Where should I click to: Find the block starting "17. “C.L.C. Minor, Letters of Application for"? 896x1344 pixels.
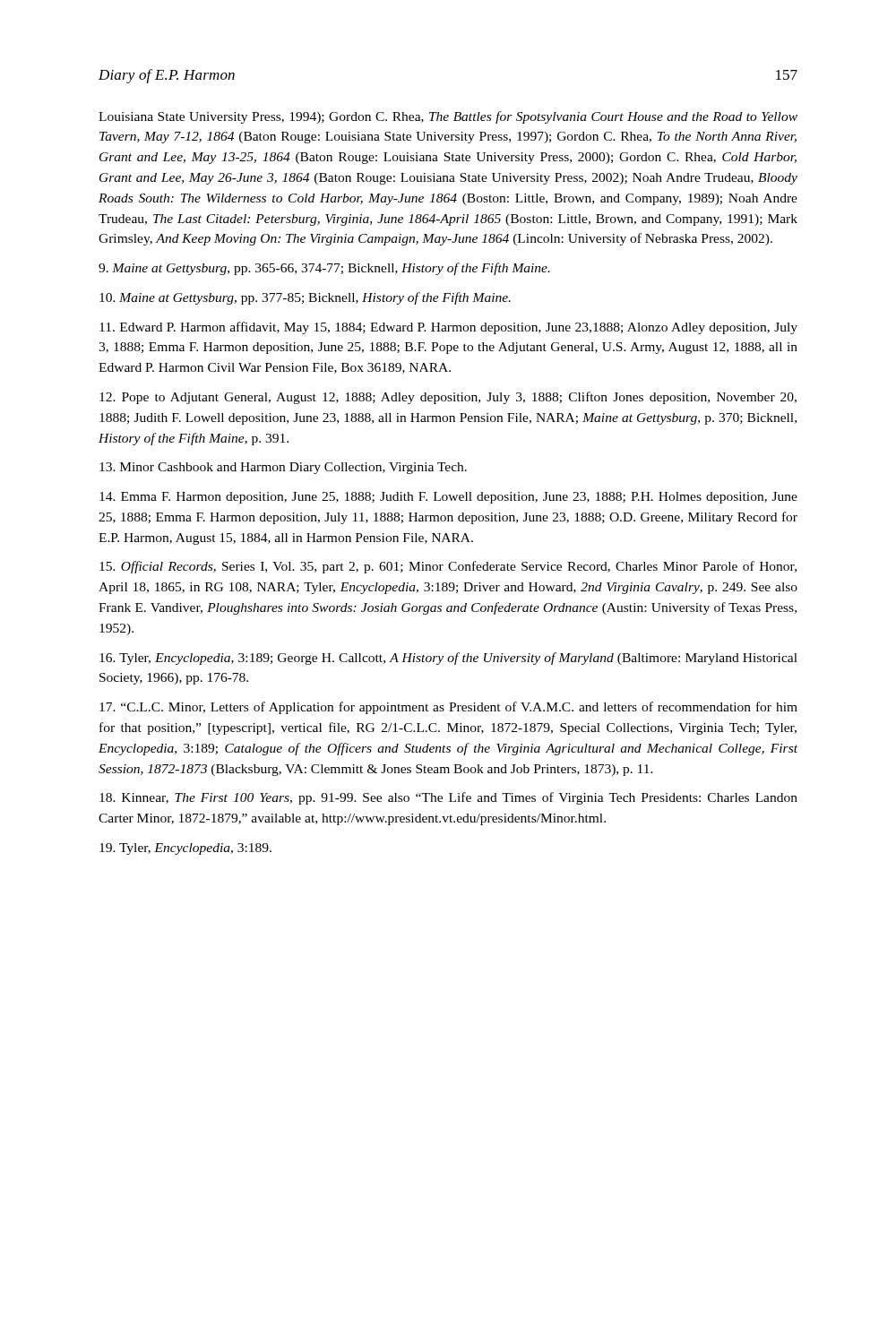(x=448, y=737)
